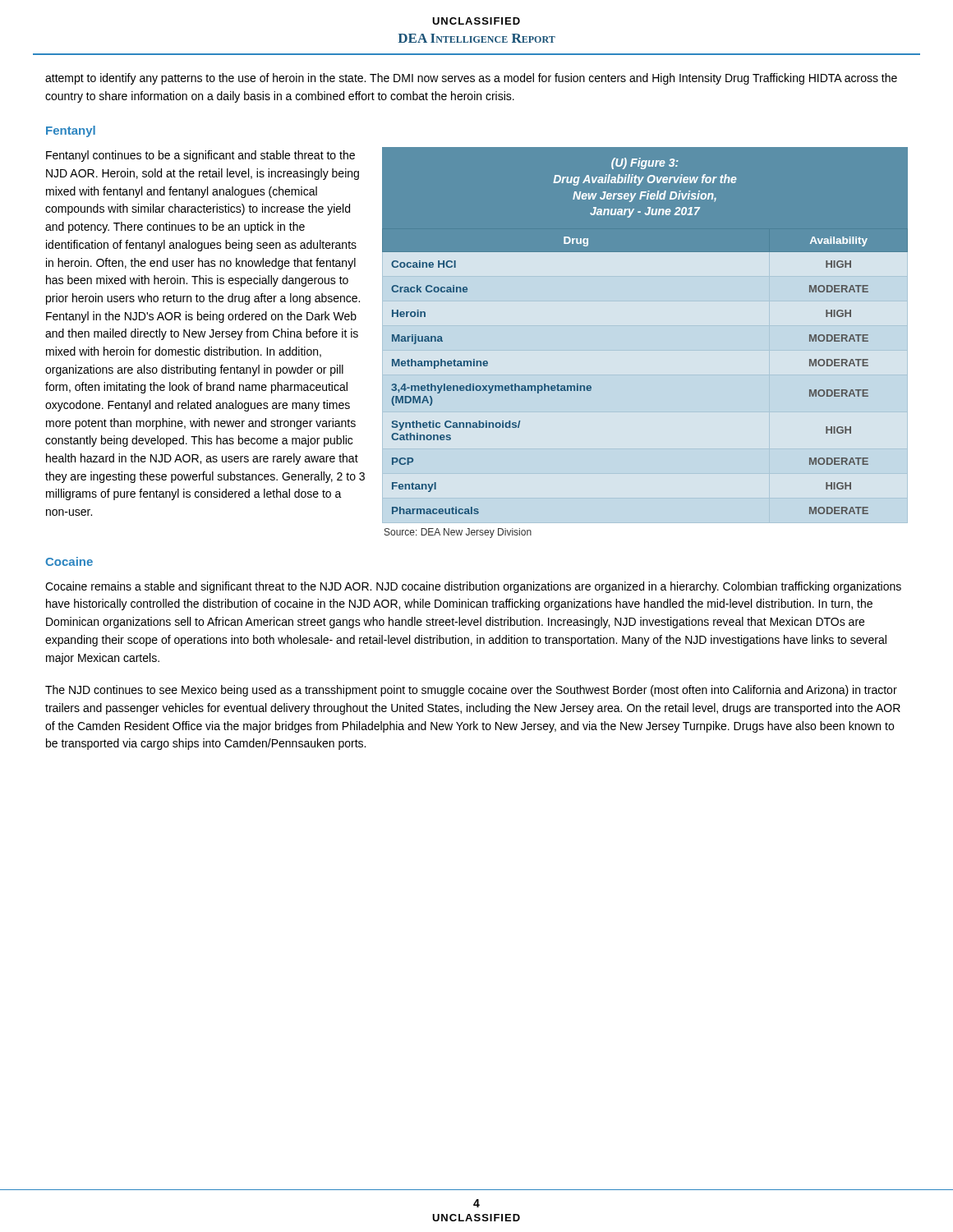Select the caption that reads "Source: DEA New Jersey Division"

pos(458,532)
